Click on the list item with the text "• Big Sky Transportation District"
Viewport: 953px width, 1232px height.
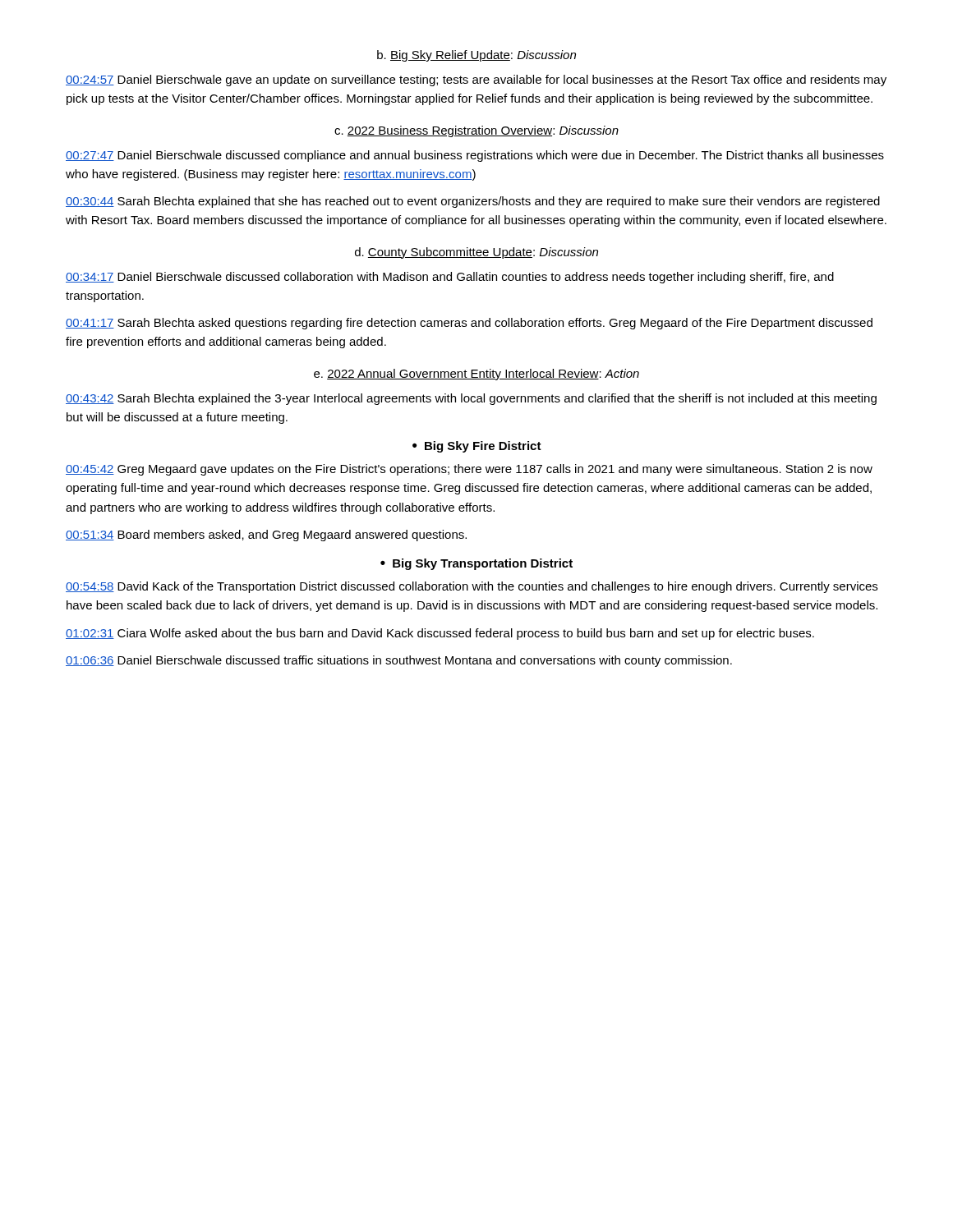pos(476,563)
